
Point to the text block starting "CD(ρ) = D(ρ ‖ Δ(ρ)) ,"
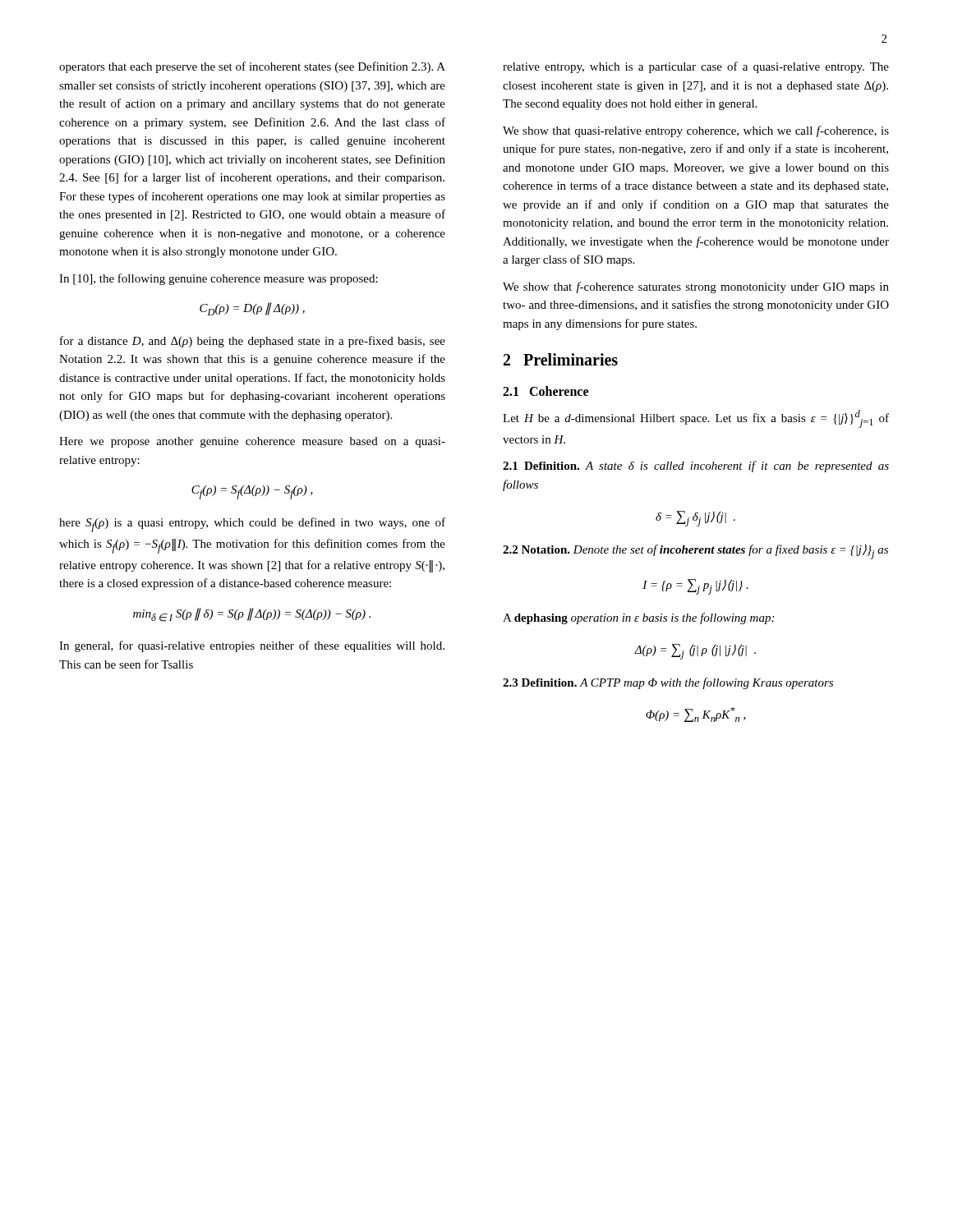[252, 310]
